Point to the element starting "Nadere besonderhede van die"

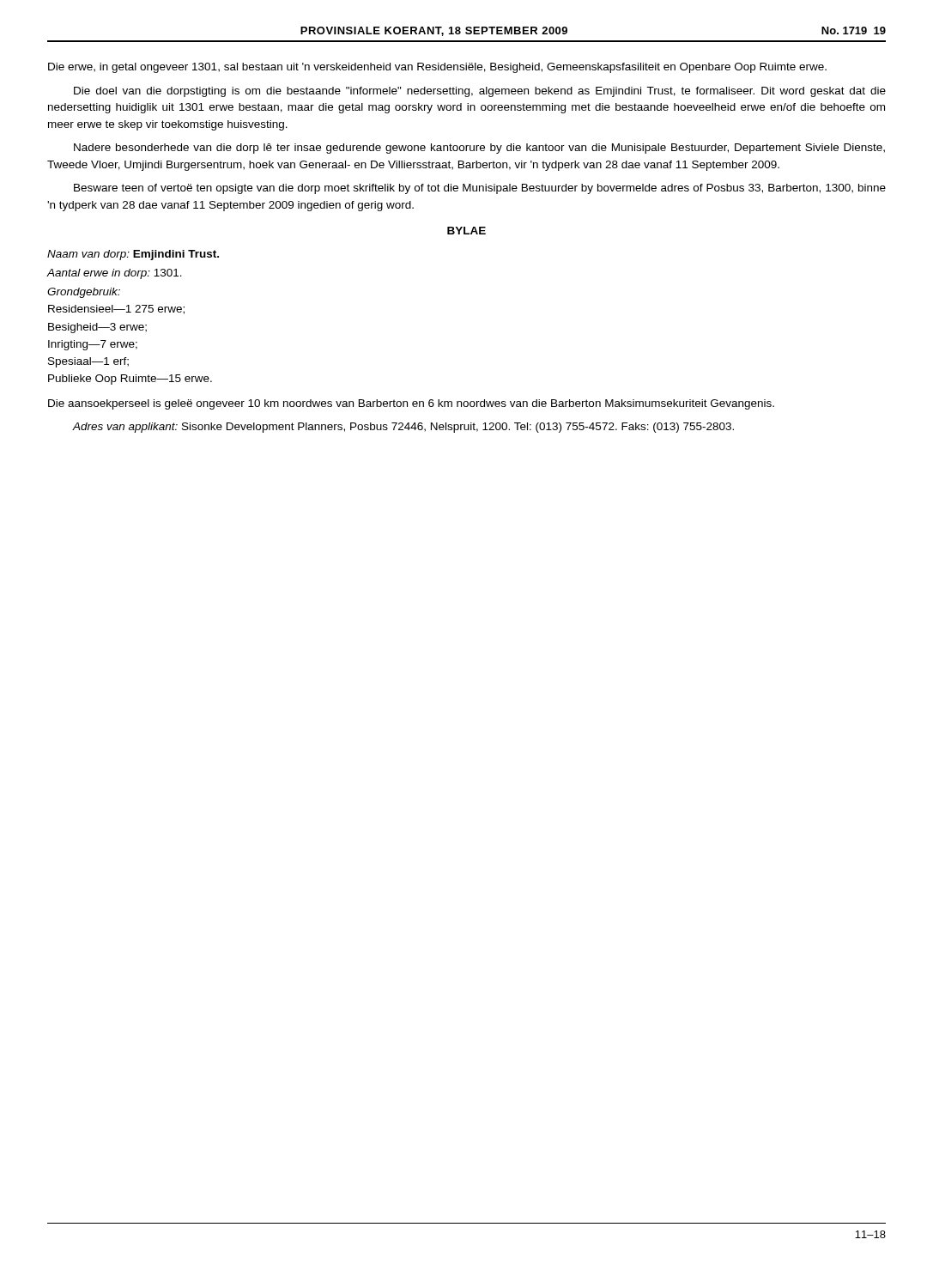(x=466, y=156)
